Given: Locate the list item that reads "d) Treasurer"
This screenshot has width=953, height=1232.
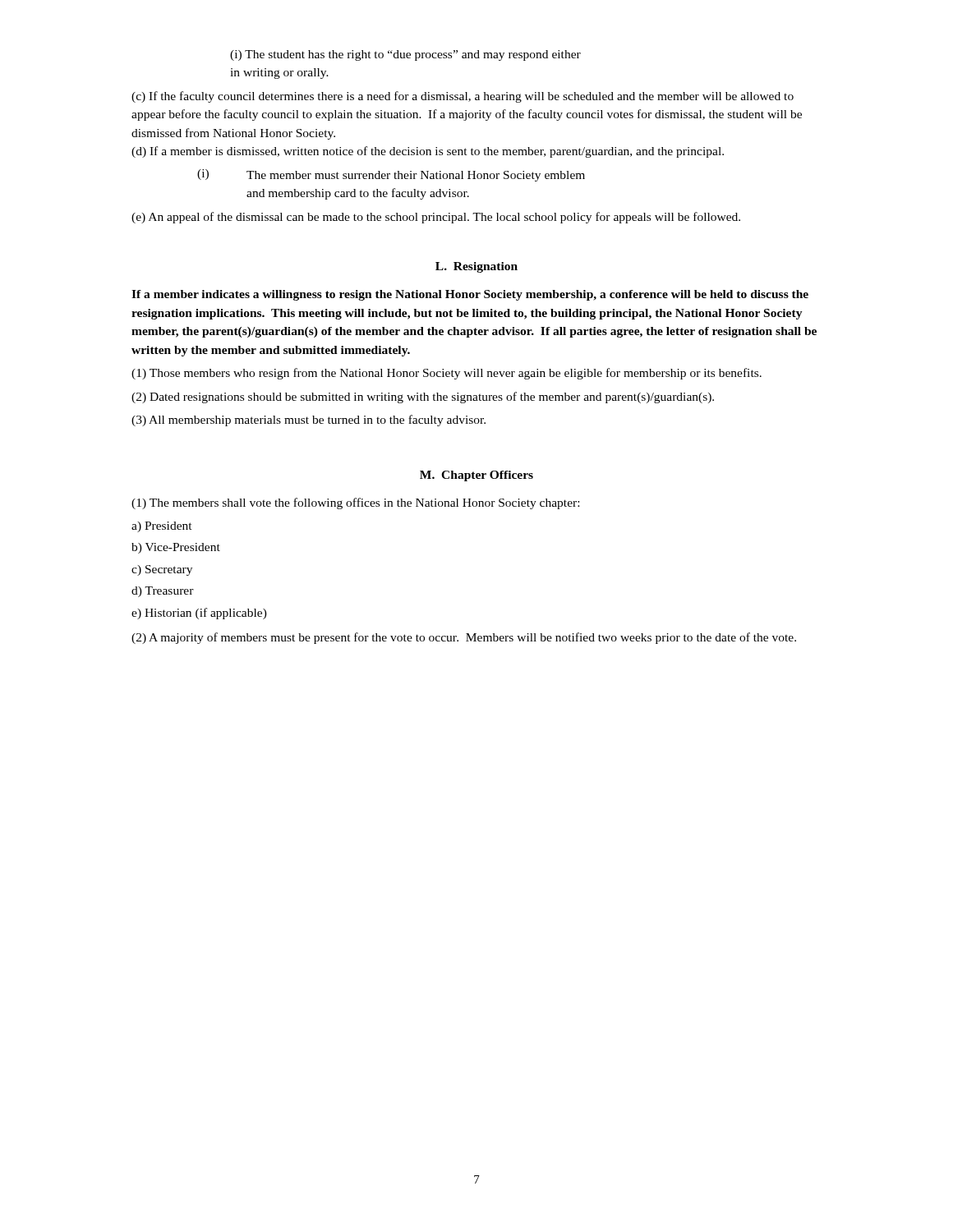Looking at the screenshot, I should point(162,590).
